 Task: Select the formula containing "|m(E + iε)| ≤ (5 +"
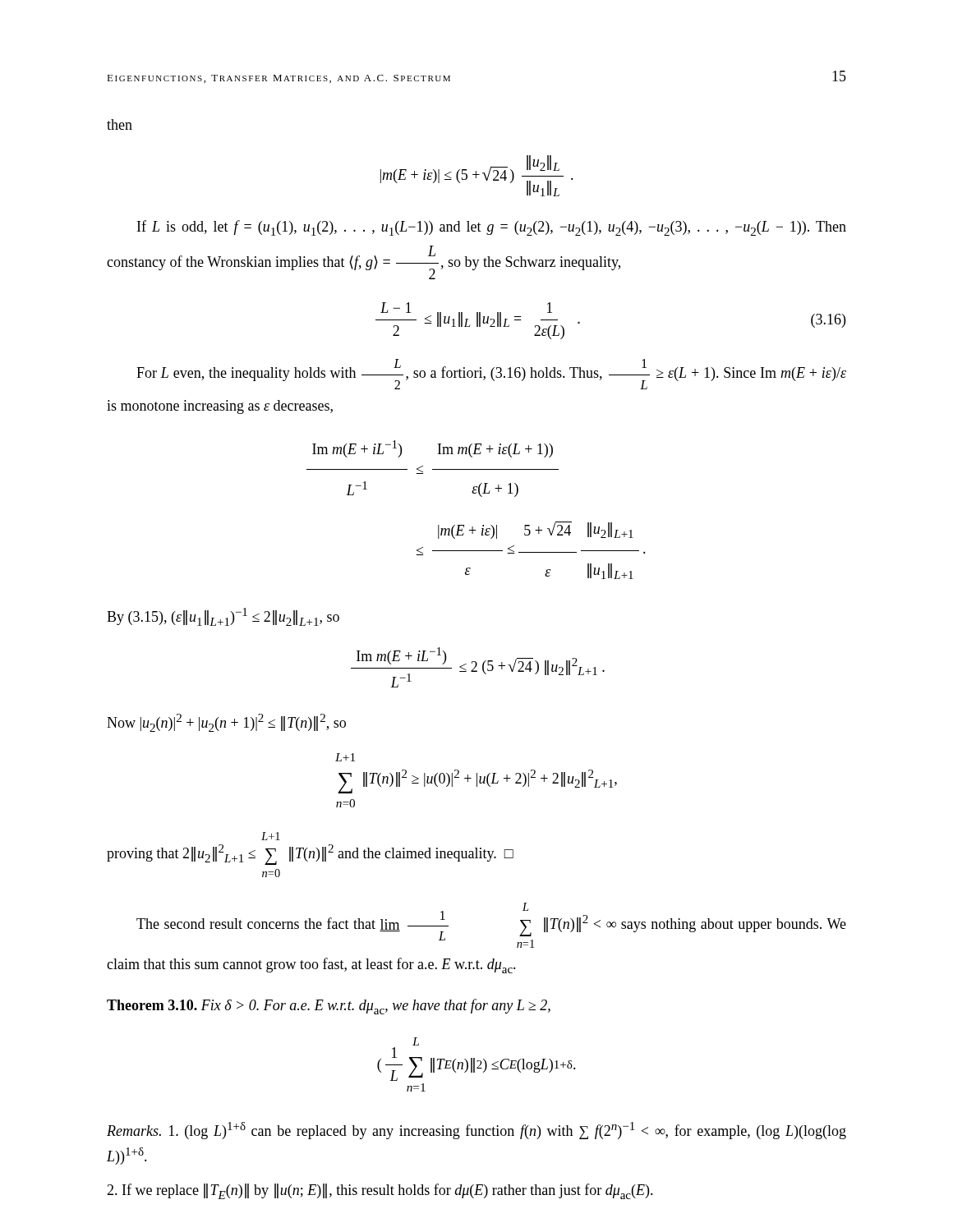[x=476, y=176]
